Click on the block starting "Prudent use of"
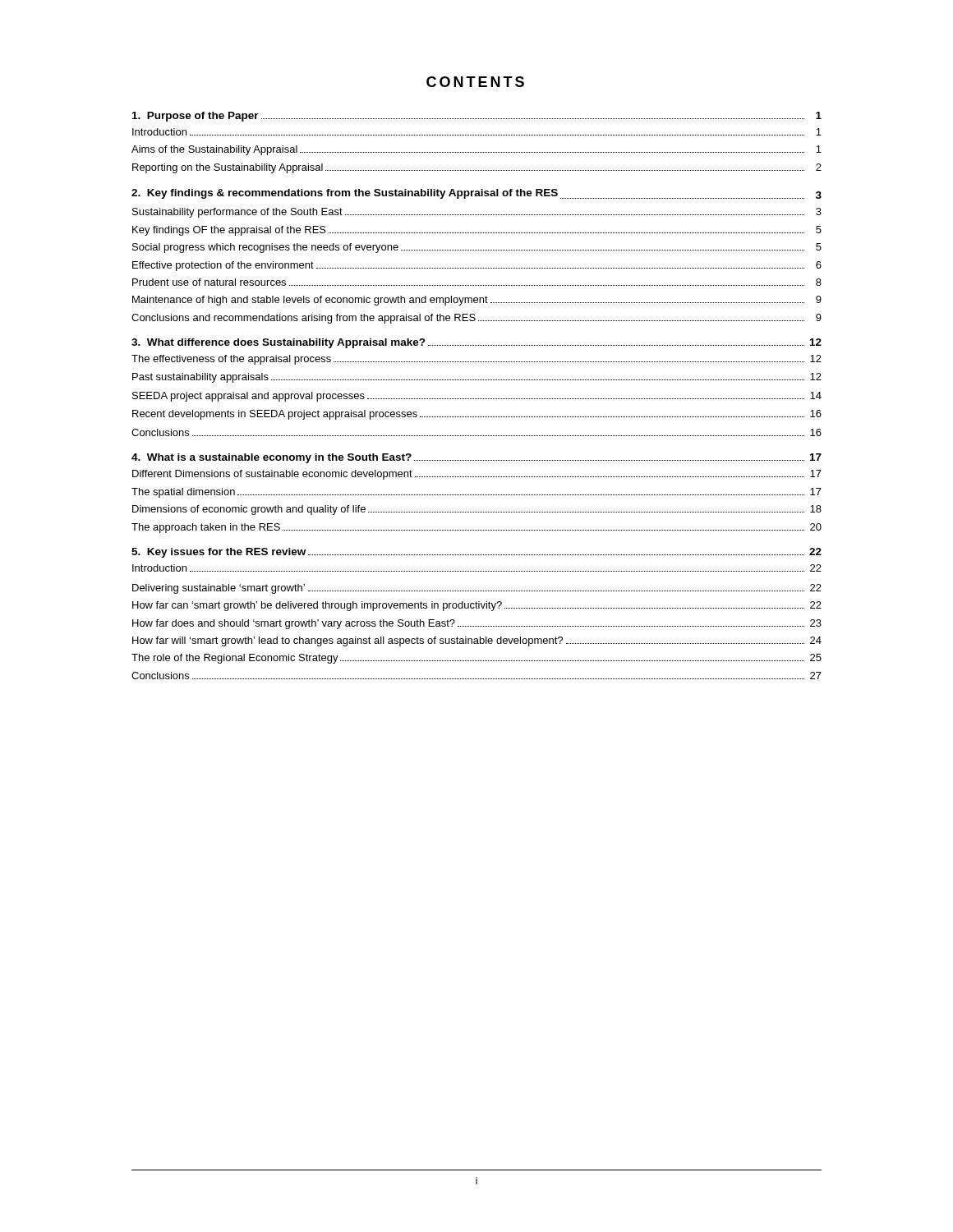953x1232 pixels. point(476,282)
